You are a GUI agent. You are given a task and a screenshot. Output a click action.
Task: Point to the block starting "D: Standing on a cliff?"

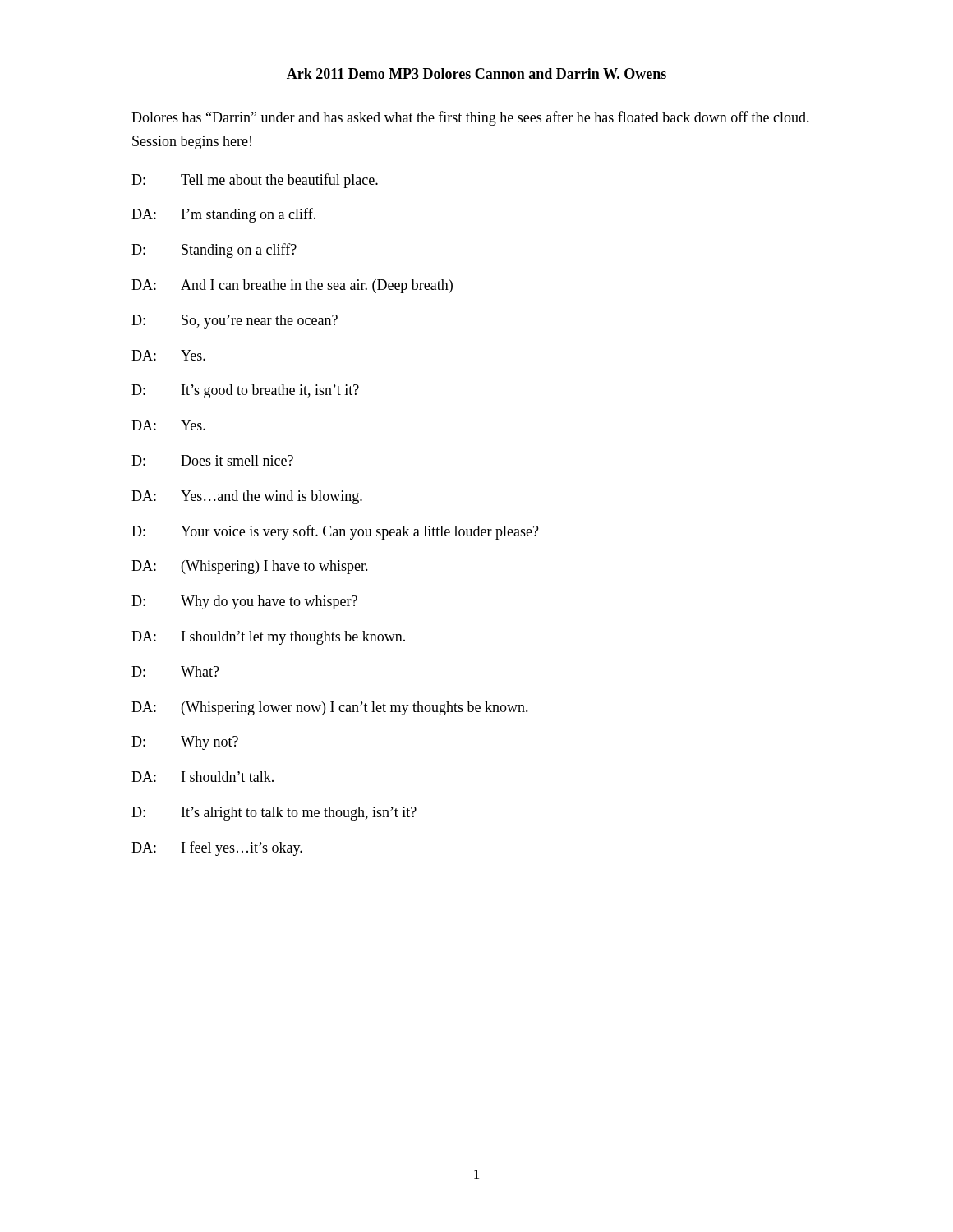[x=214, y=251]
